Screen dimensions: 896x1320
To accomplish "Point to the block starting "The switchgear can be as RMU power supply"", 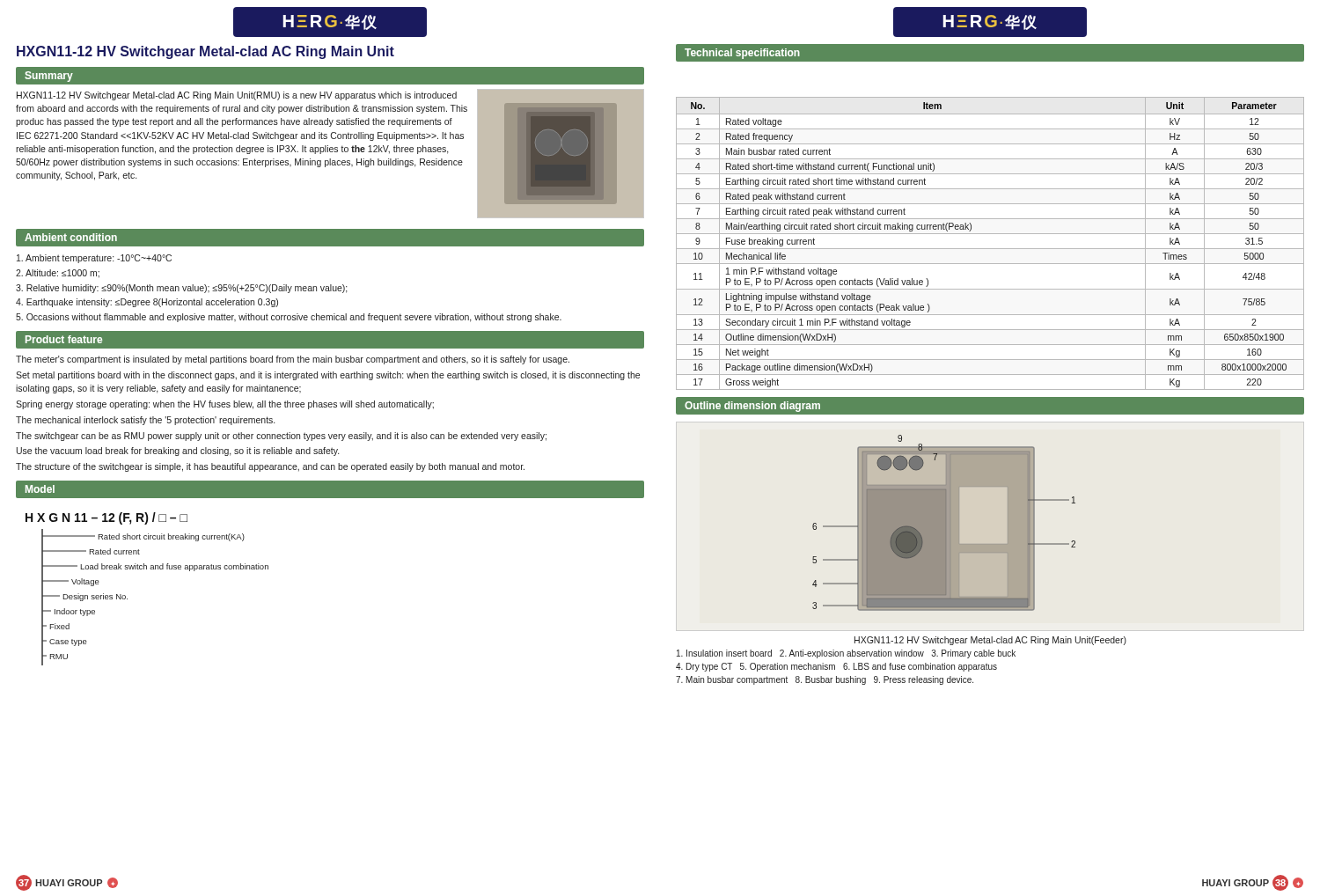I will coord(282,435).
